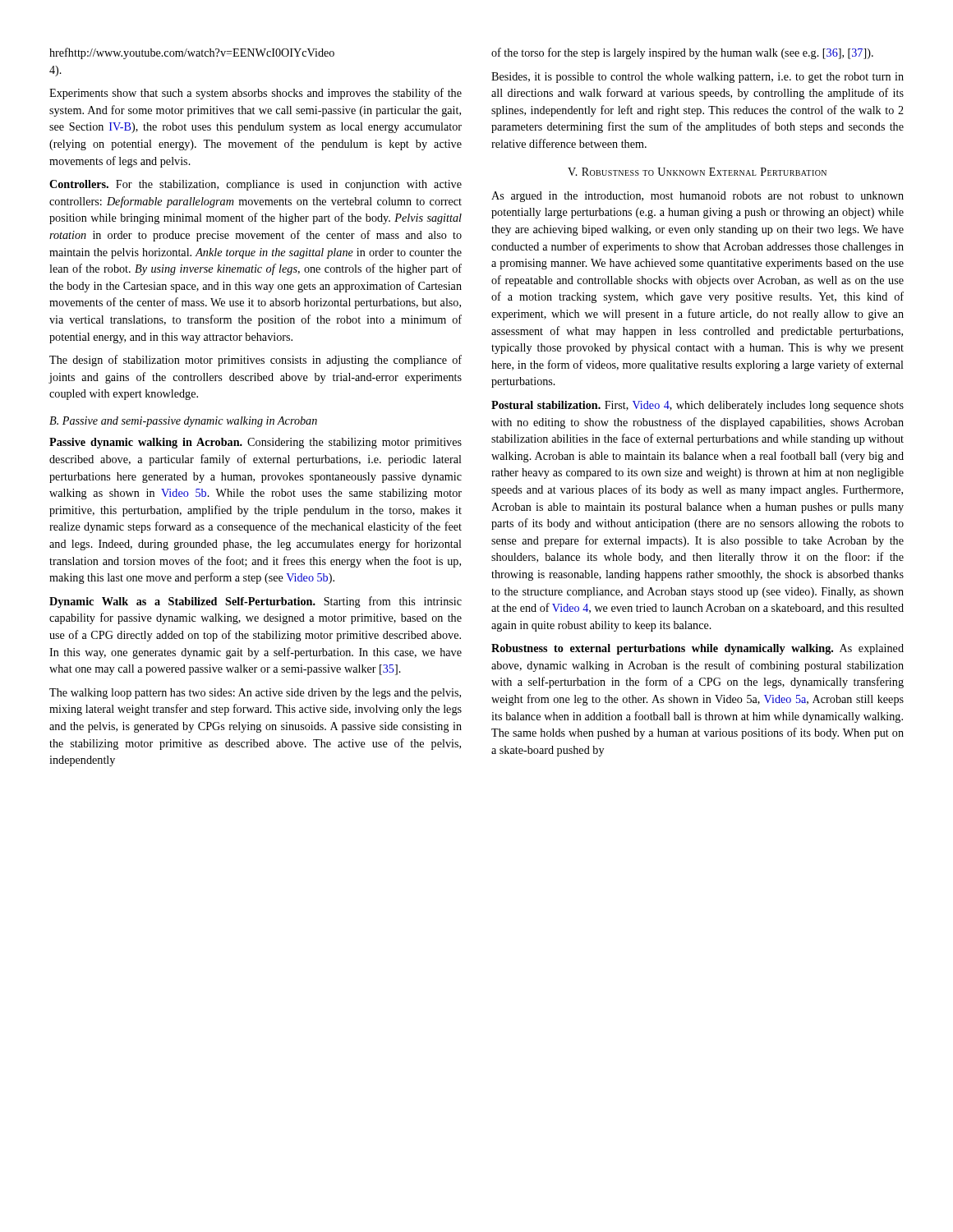
Task: Find the text block that reads "As argued in"
Action: click(x=698, y=289)
